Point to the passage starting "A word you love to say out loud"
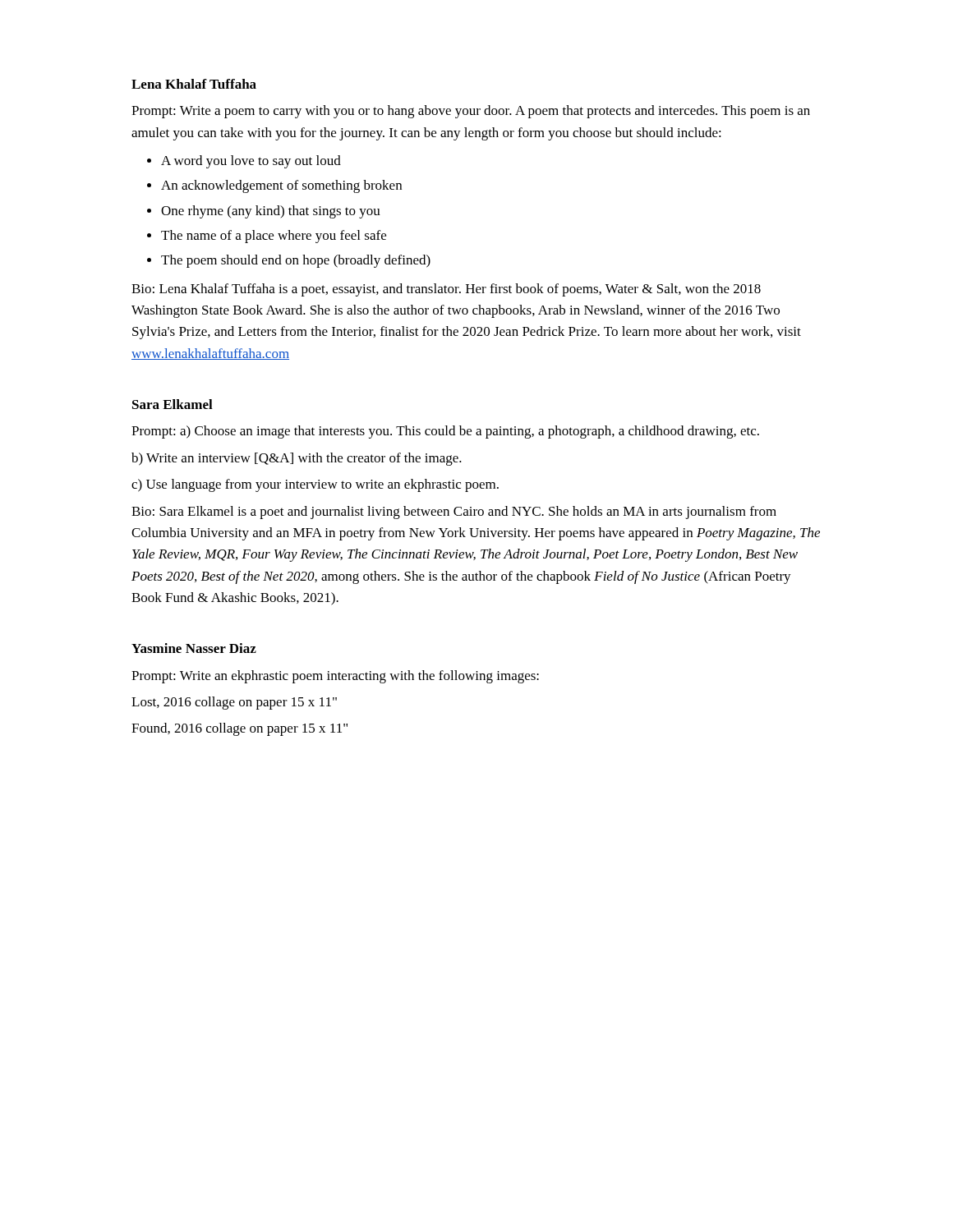953x1232 pixels. [251, 161]
